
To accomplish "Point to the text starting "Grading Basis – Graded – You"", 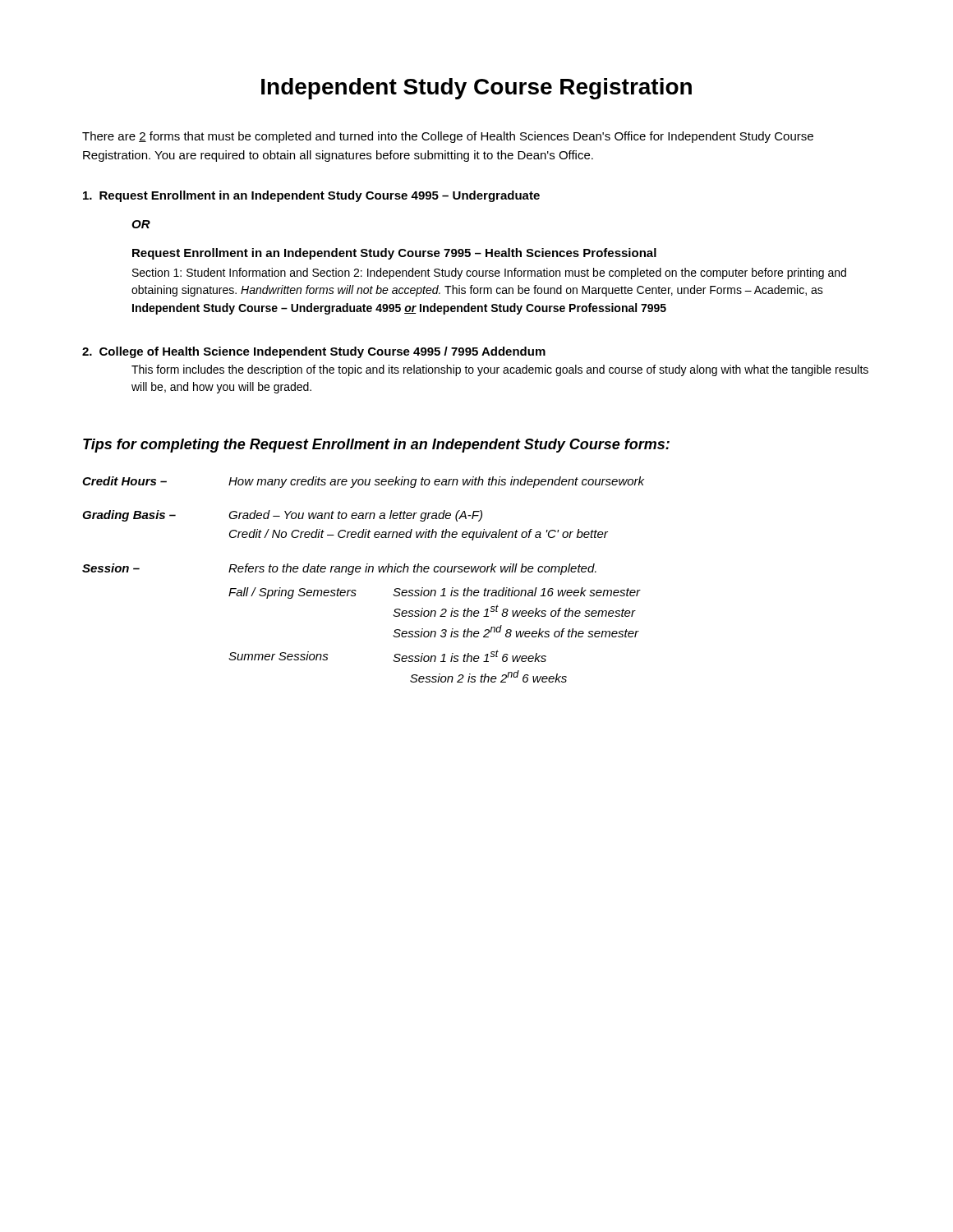I will tap(476, 524).
